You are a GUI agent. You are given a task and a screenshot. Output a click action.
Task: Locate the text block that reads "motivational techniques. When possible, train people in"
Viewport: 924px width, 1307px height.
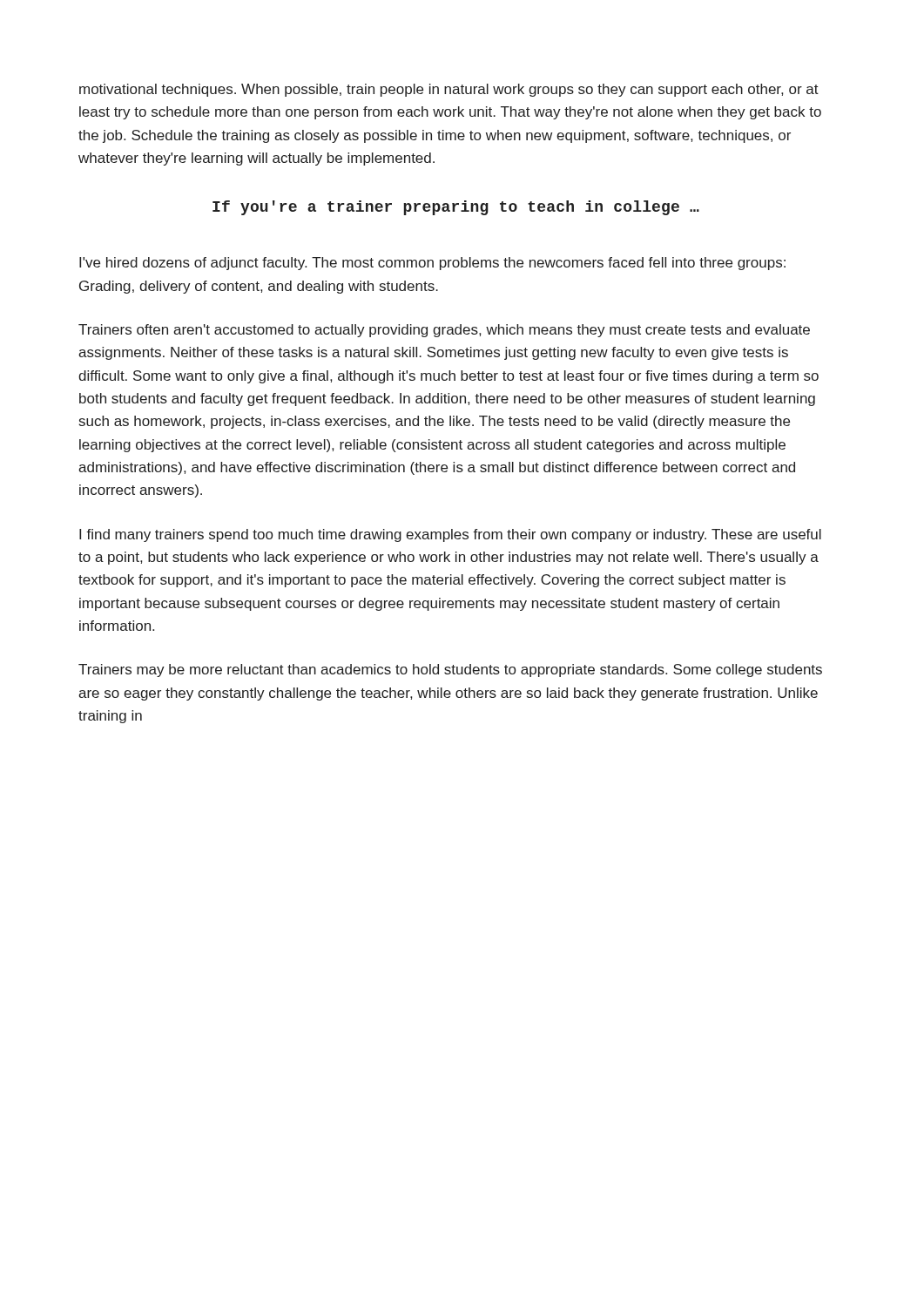point(450,124)
